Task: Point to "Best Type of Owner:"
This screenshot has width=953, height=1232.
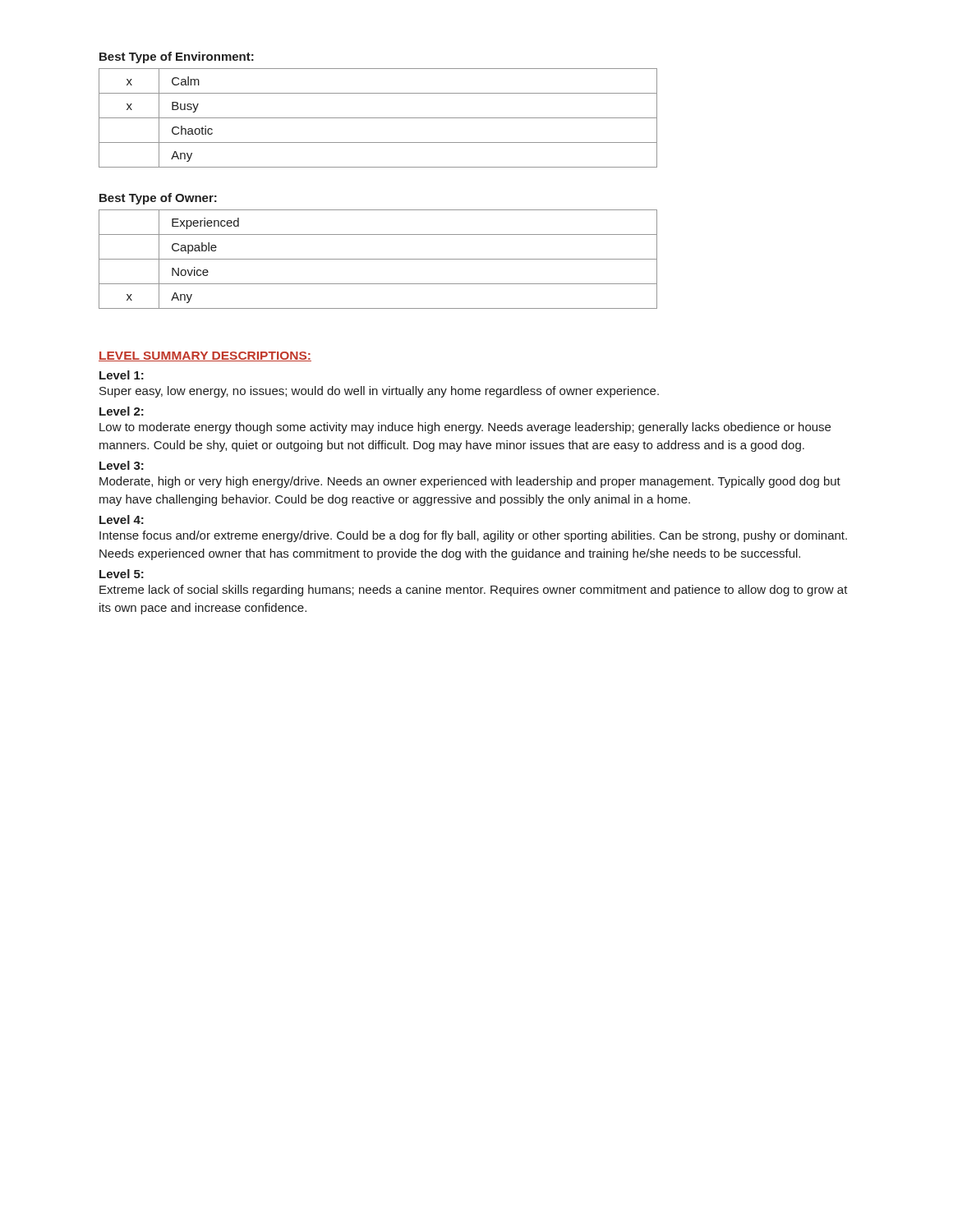Action: 158,198
